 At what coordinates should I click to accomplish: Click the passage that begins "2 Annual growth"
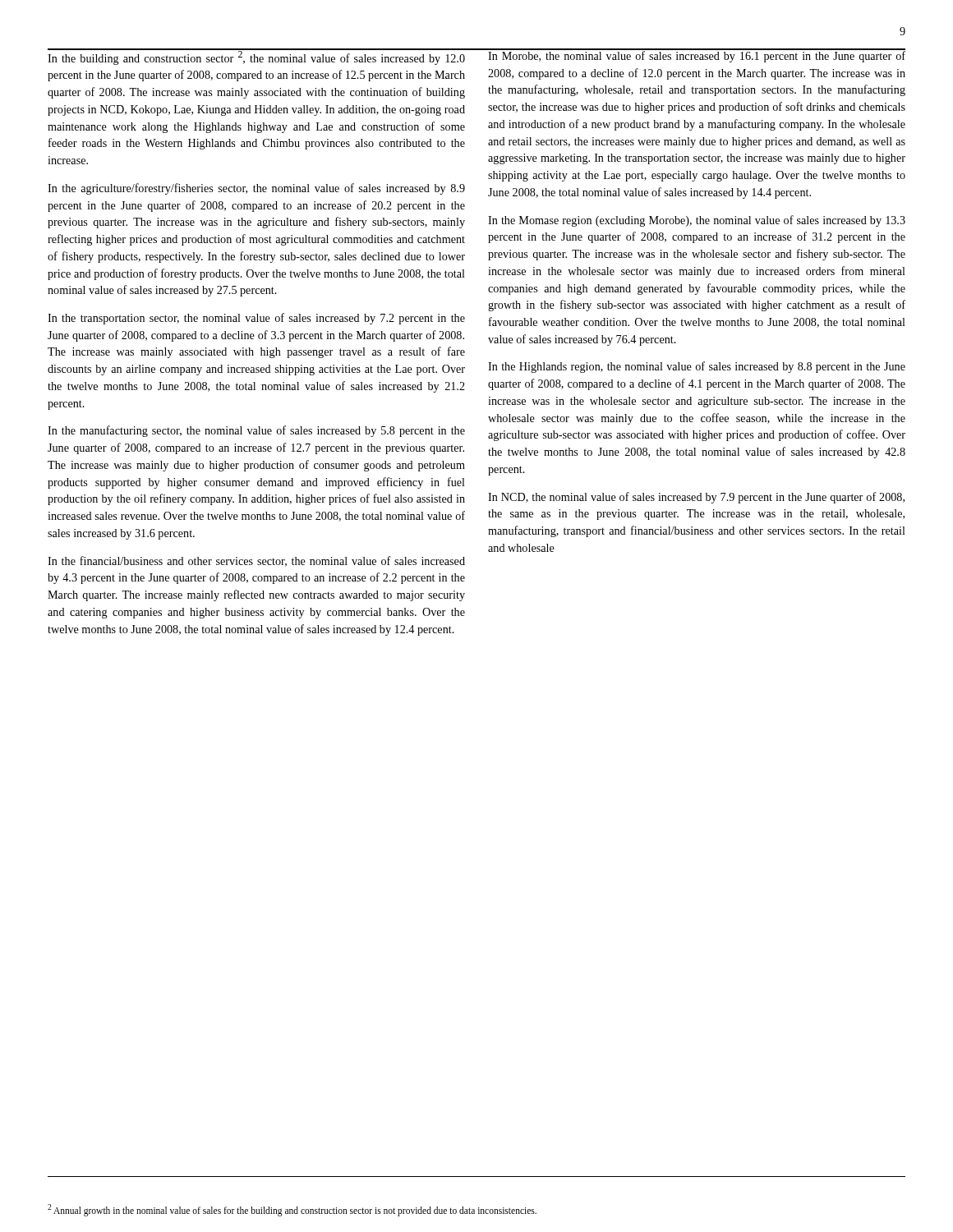pos(292,1209)
